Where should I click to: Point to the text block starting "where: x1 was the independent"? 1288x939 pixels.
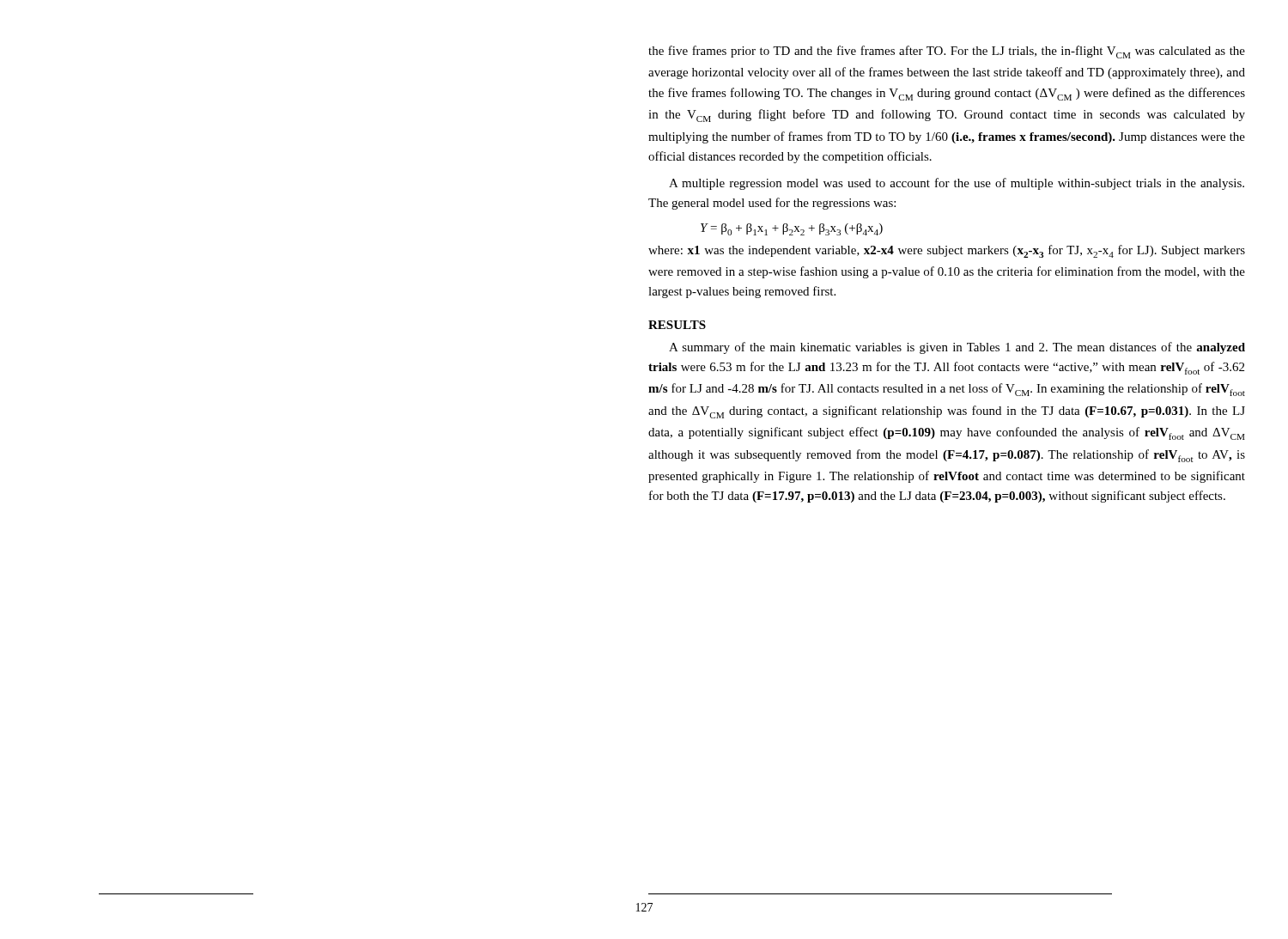click(x=947, y=271)
